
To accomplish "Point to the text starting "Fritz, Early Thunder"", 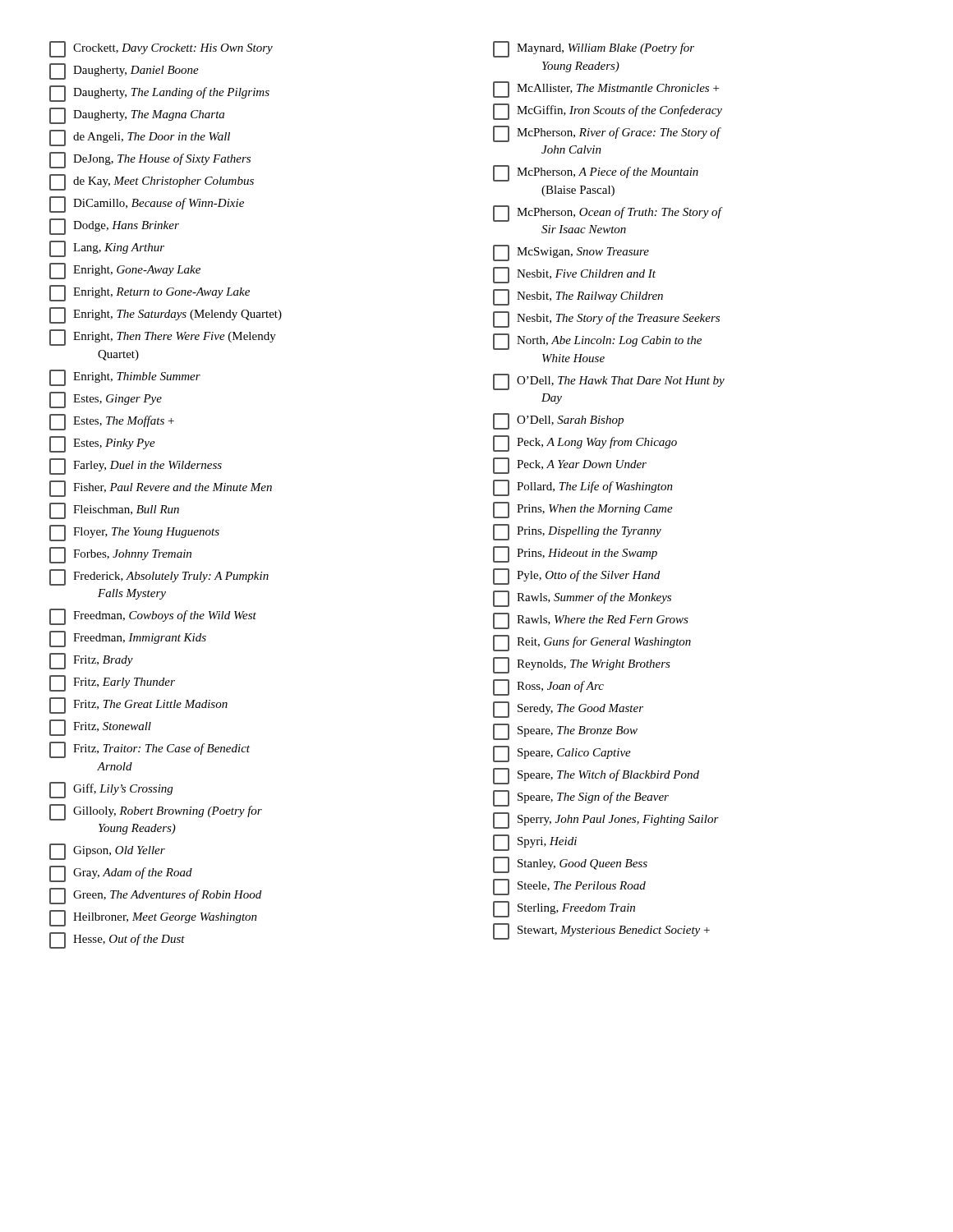I will pyautogui.click(x=112, y=683).
